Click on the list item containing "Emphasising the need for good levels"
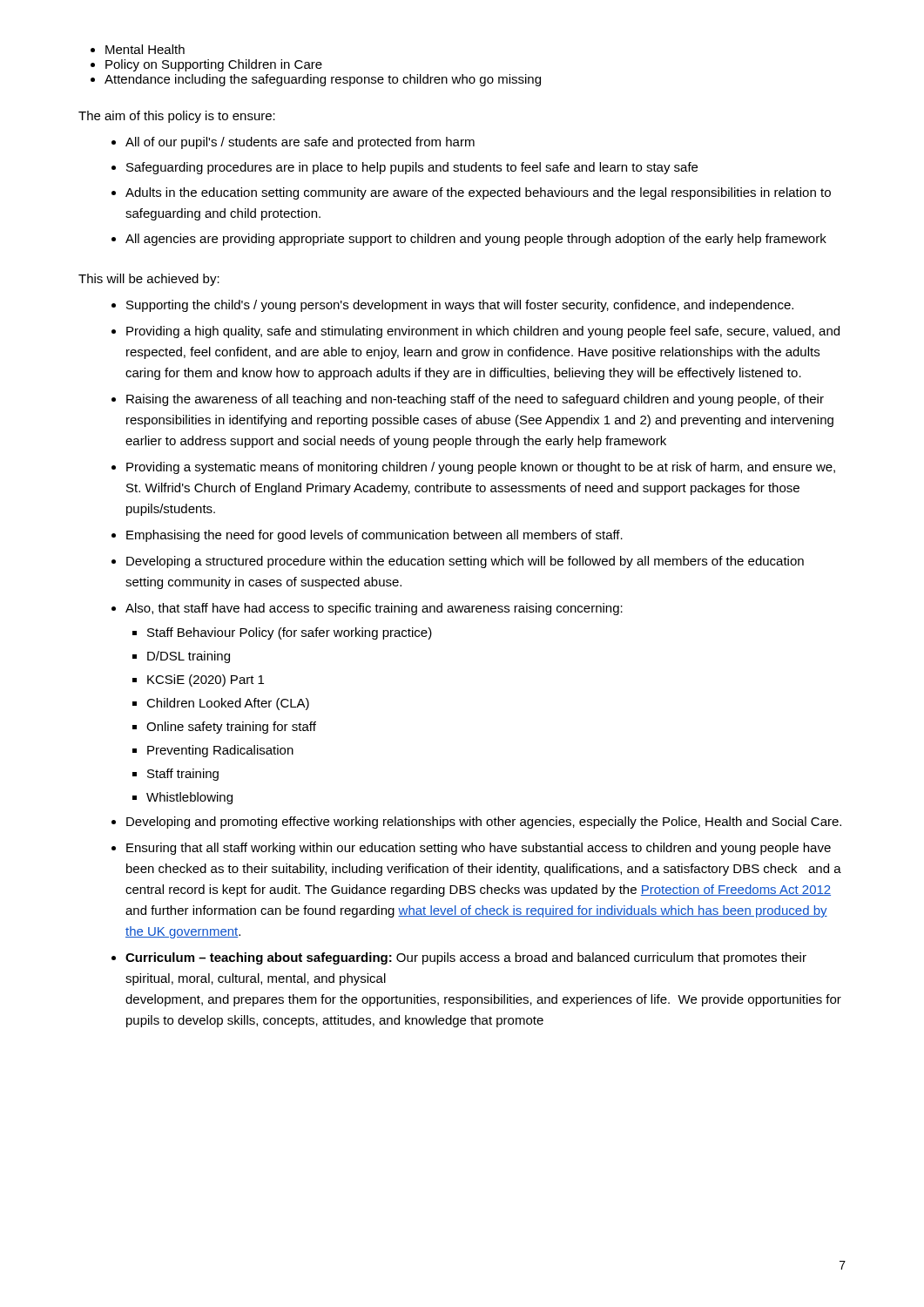The height and width of the screenshot is (1307, 924). point(374,535)
